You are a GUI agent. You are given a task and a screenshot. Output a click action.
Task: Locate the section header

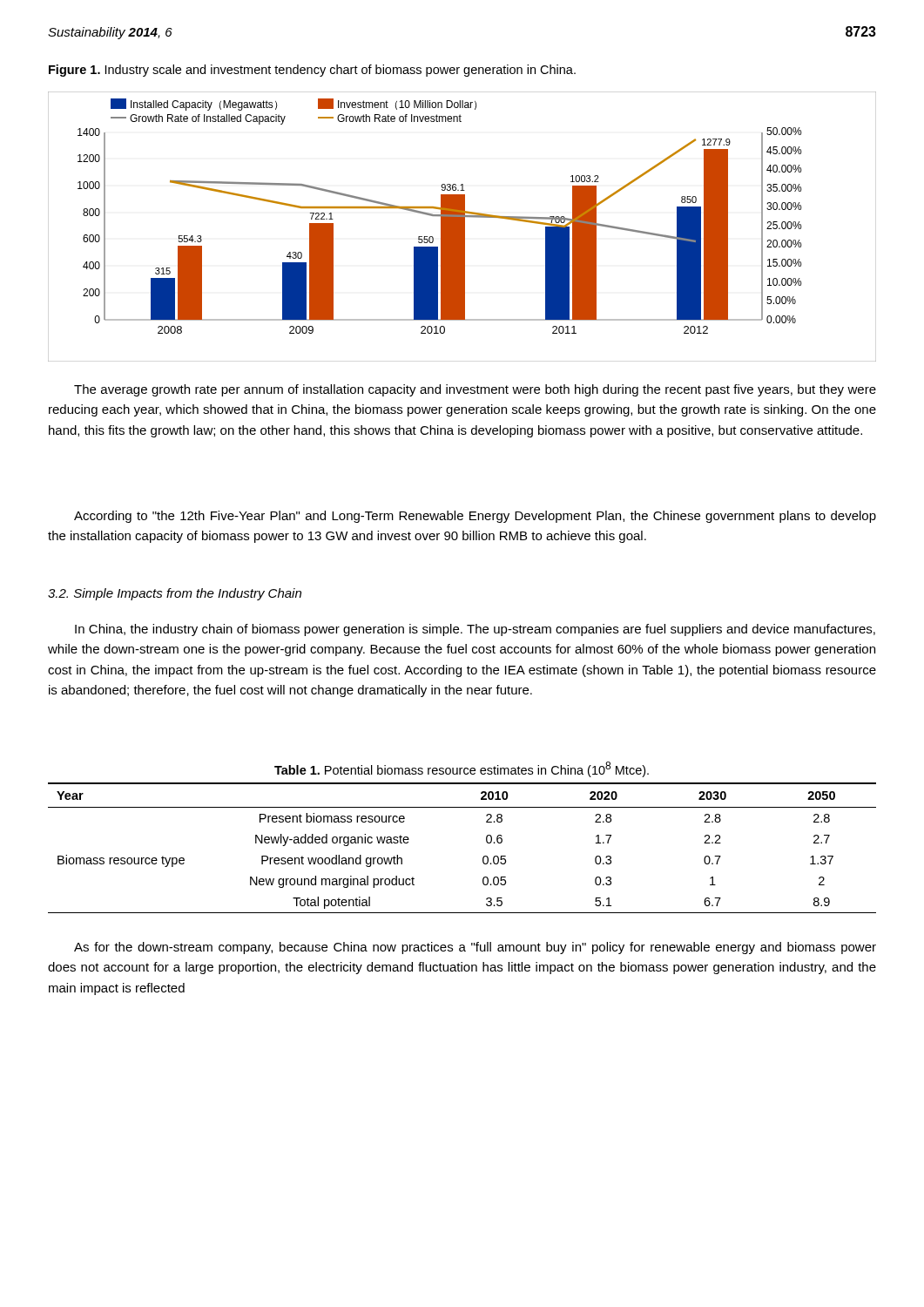point(175,593)
